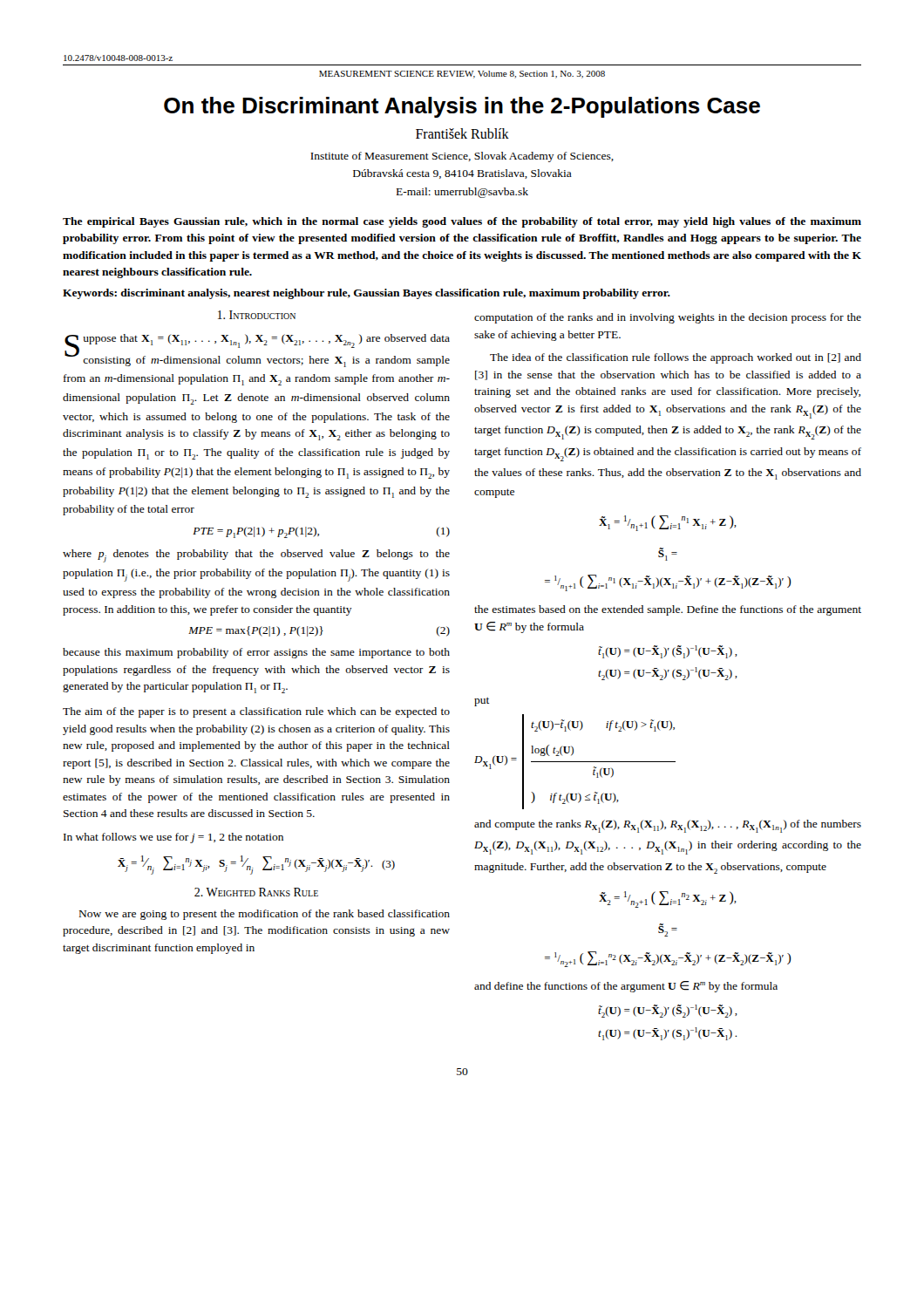
Task: Locate the element starting "X̄j = 1⁄nj"
Action: click(x=256, y=864)
